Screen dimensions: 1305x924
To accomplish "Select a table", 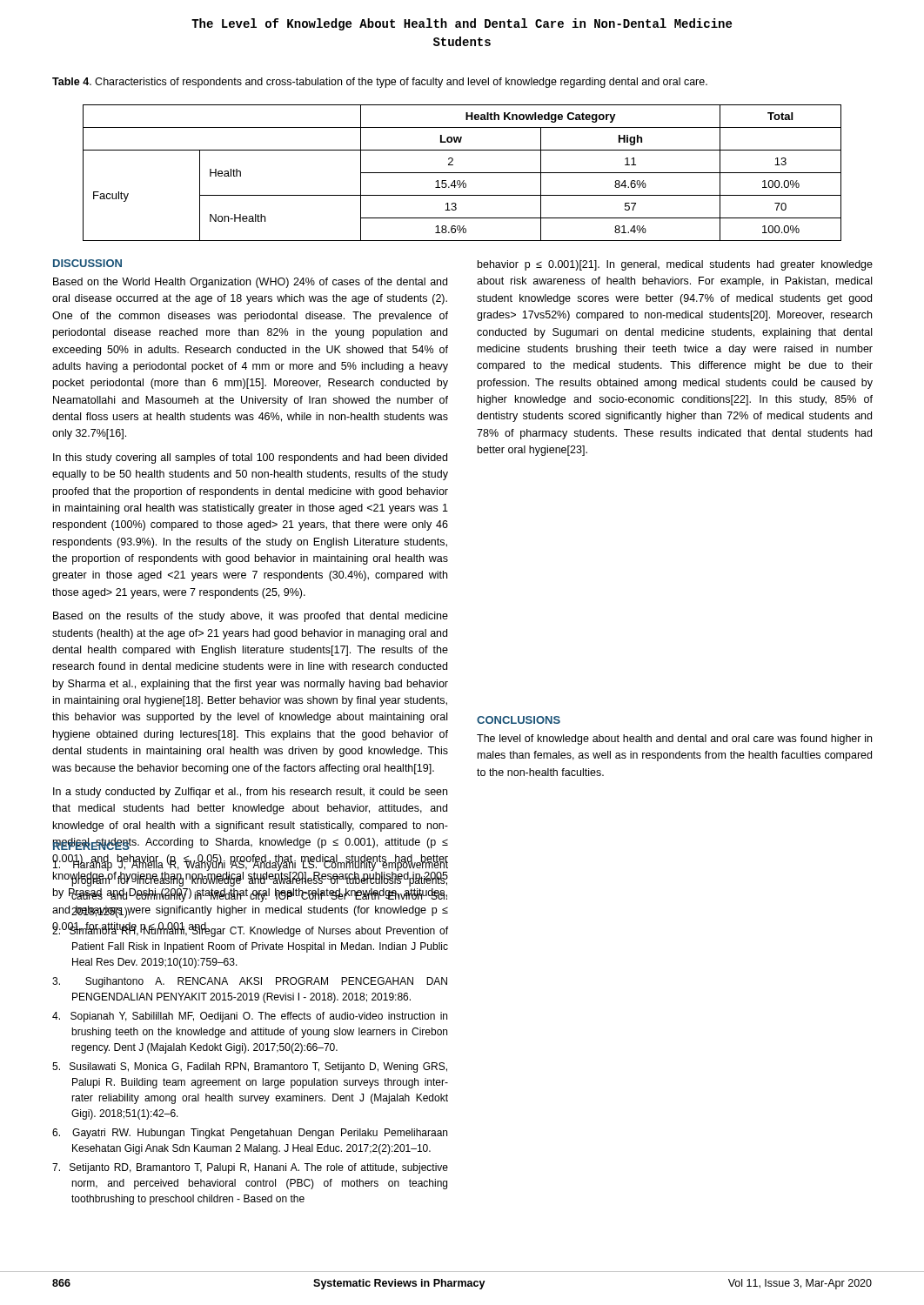I will tap(462, 173).
